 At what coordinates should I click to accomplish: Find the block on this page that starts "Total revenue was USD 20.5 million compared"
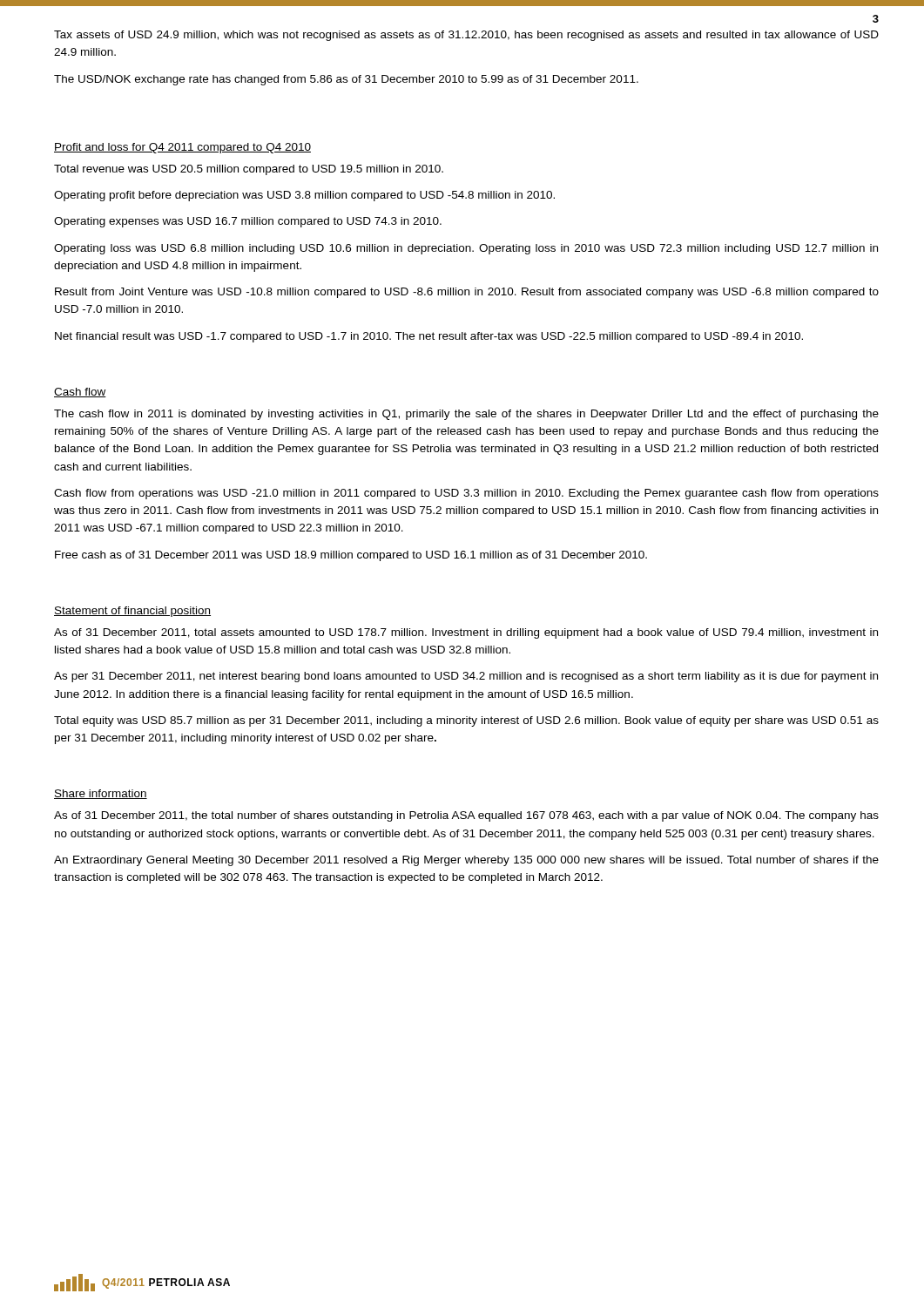click(x=249, y=168)
